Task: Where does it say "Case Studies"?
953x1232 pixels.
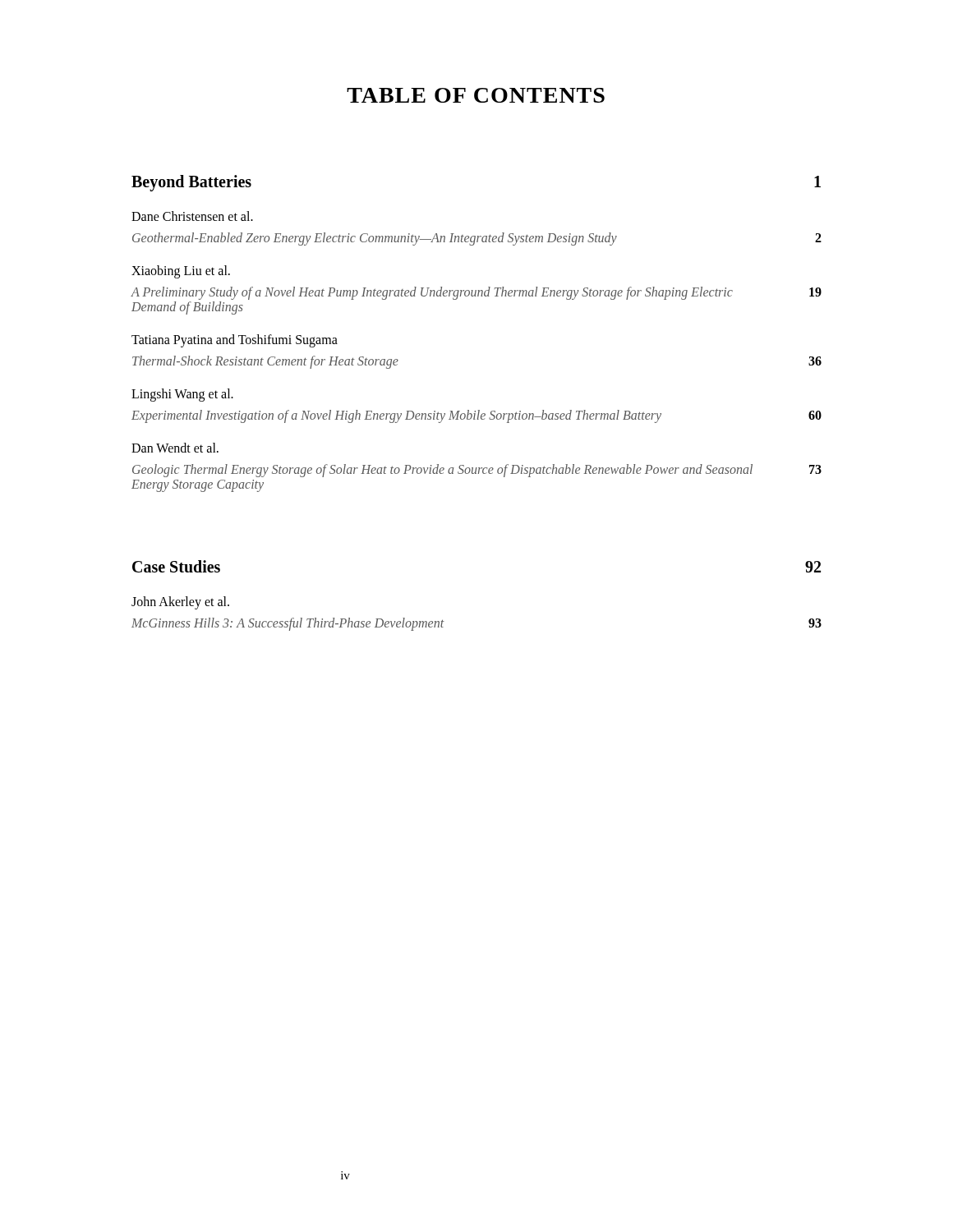Action: click(x=176, y=567)
